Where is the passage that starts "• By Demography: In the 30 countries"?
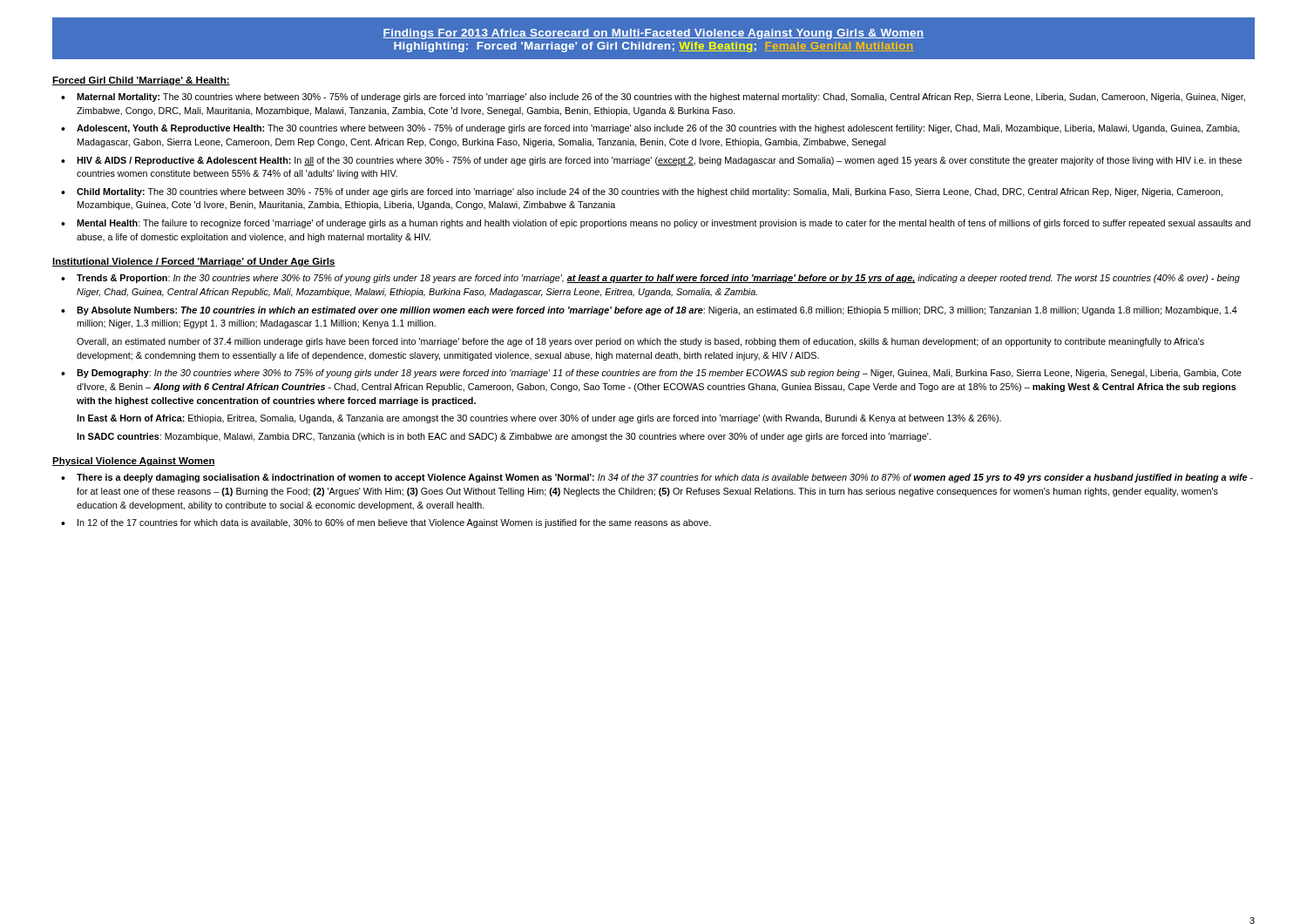Screen dimensions: 924x1307 [658, 387]
